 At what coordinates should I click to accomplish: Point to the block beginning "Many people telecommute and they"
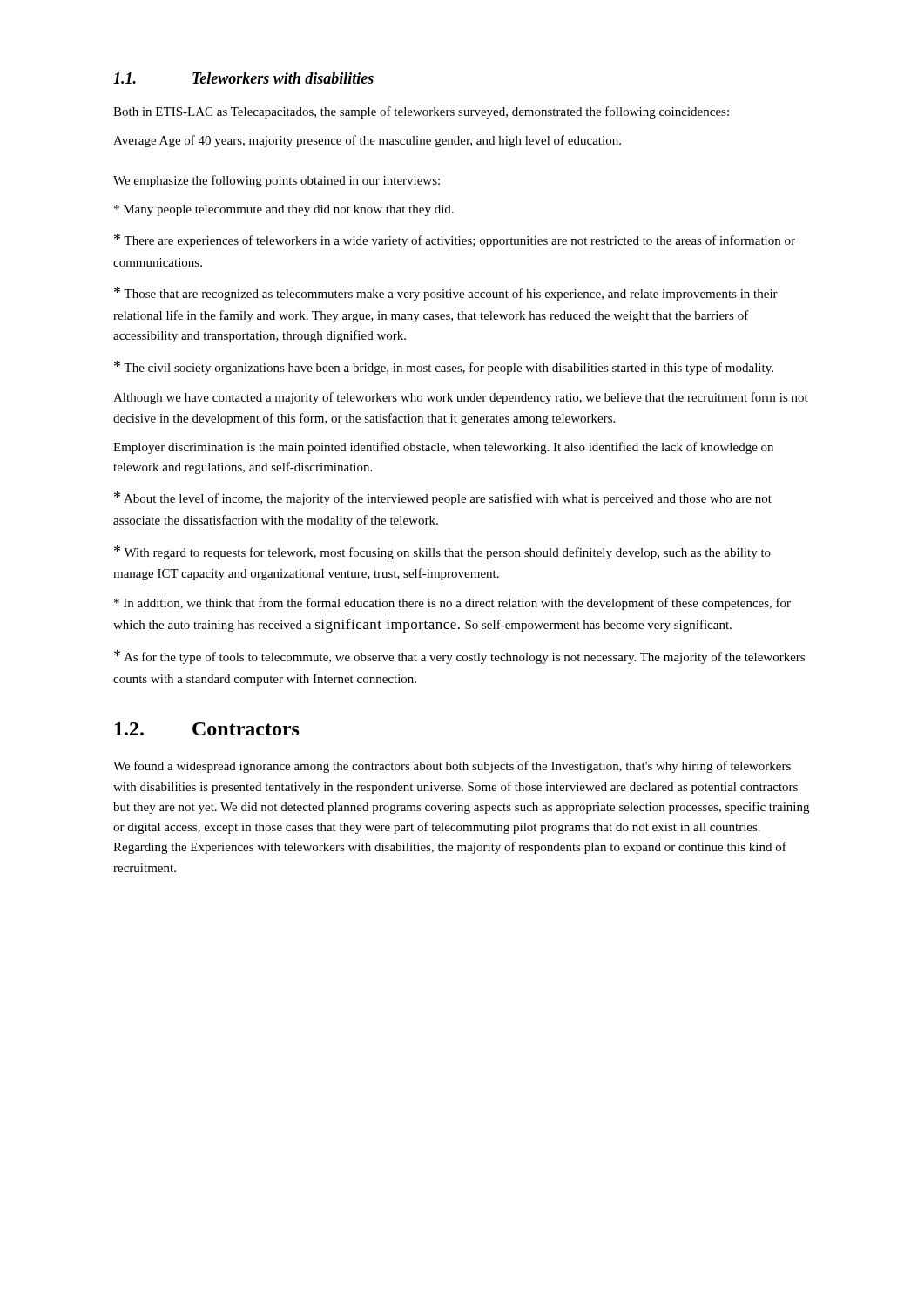point(284,209)
